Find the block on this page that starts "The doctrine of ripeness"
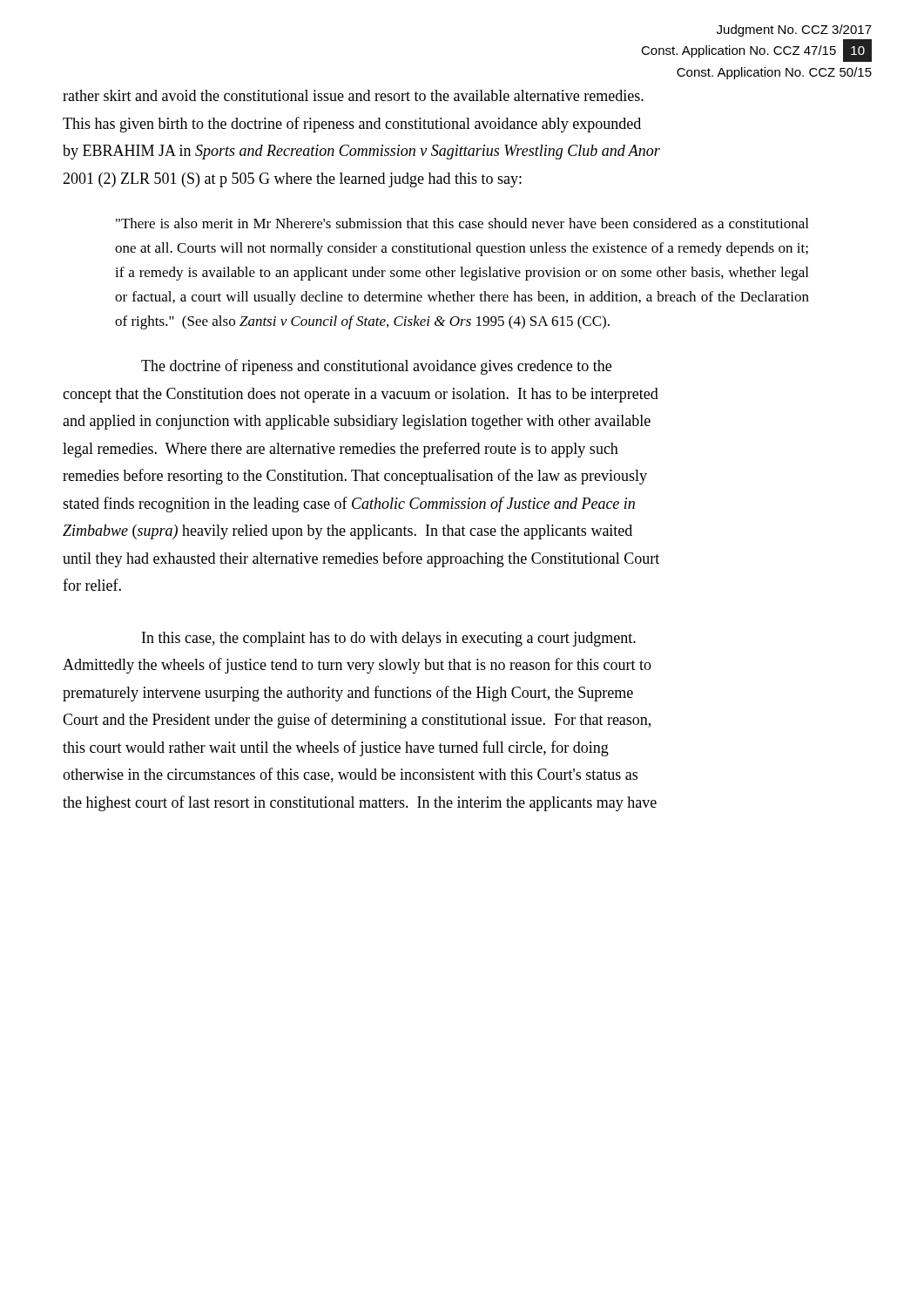The height and width of the screenshot is (1307, 924). (x=462, y=477)
